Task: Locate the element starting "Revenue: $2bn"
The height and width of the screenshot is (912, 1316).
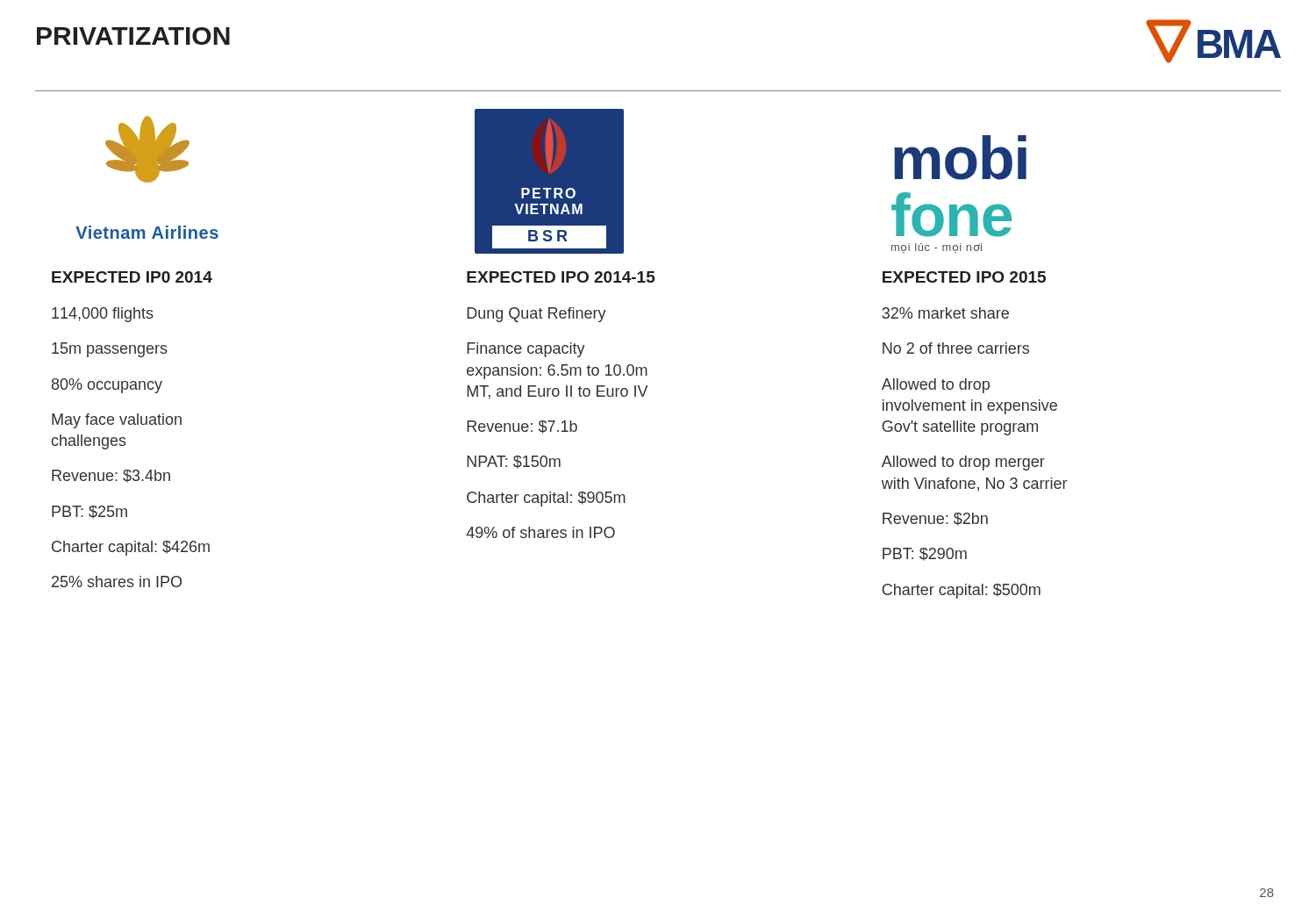Action: 935,519
